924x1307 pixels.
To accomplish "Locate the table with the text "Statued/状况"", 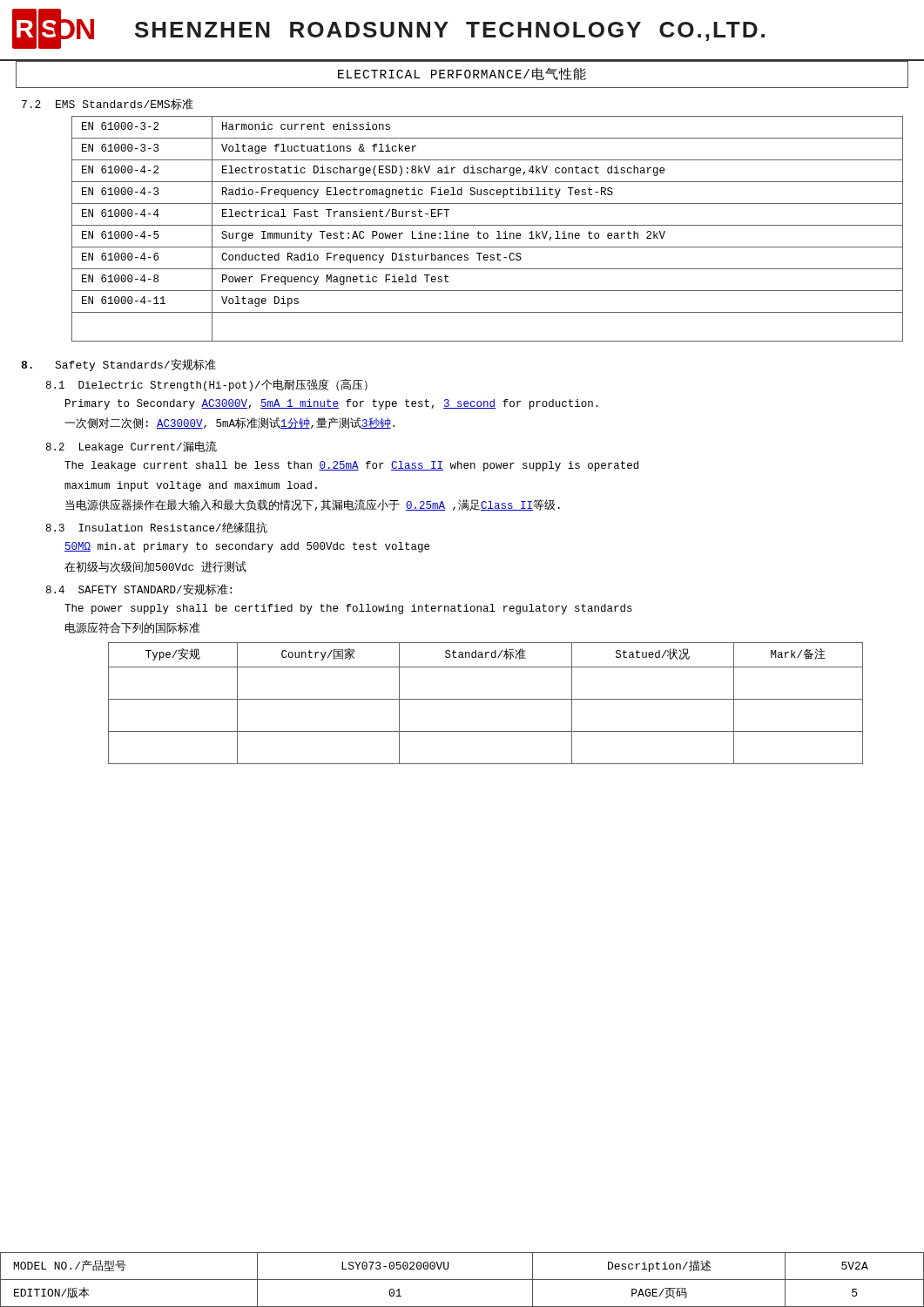I will tap(484, 703).
